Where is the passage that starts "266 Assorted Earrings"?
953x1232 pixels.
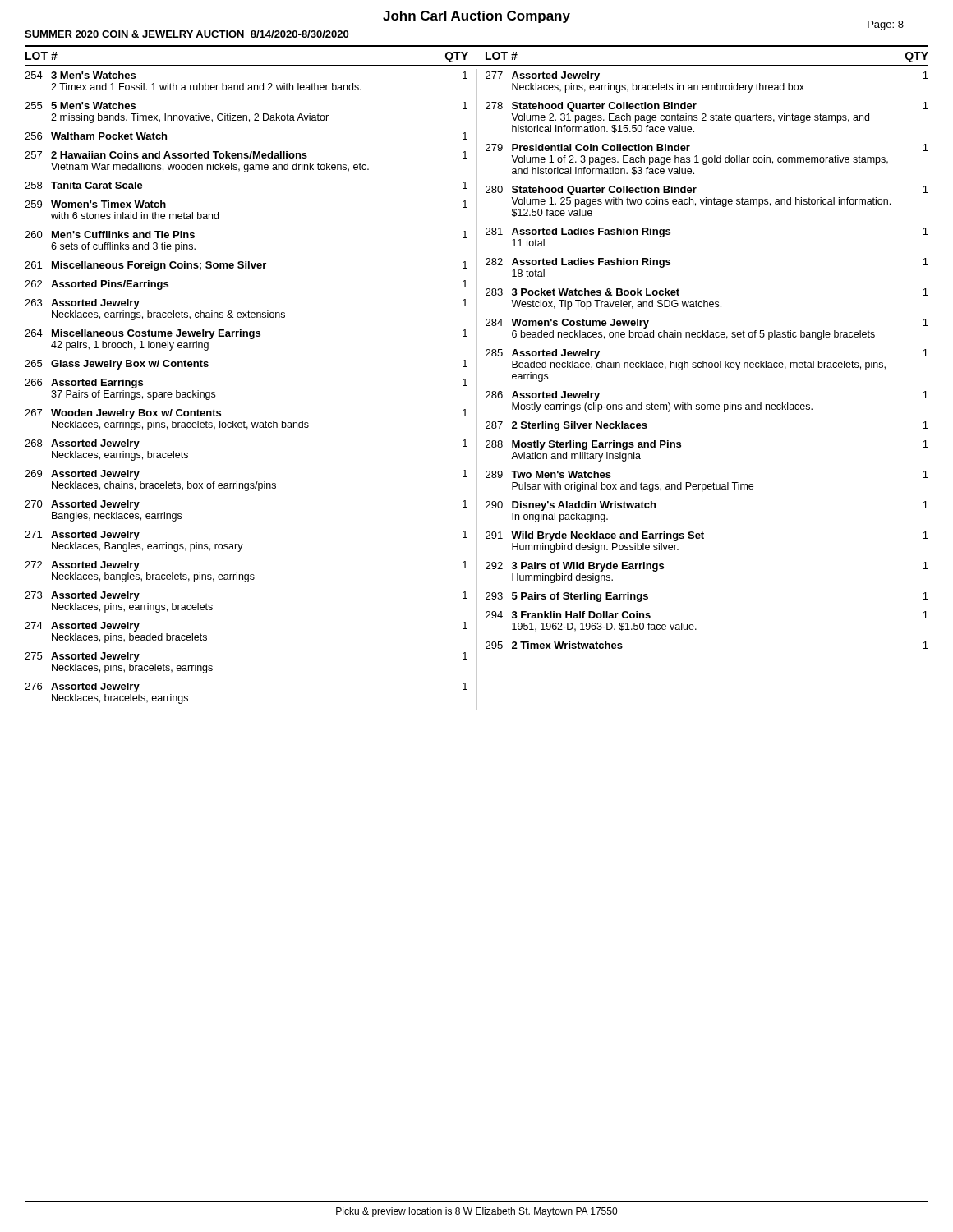click(x=83, y=383)
